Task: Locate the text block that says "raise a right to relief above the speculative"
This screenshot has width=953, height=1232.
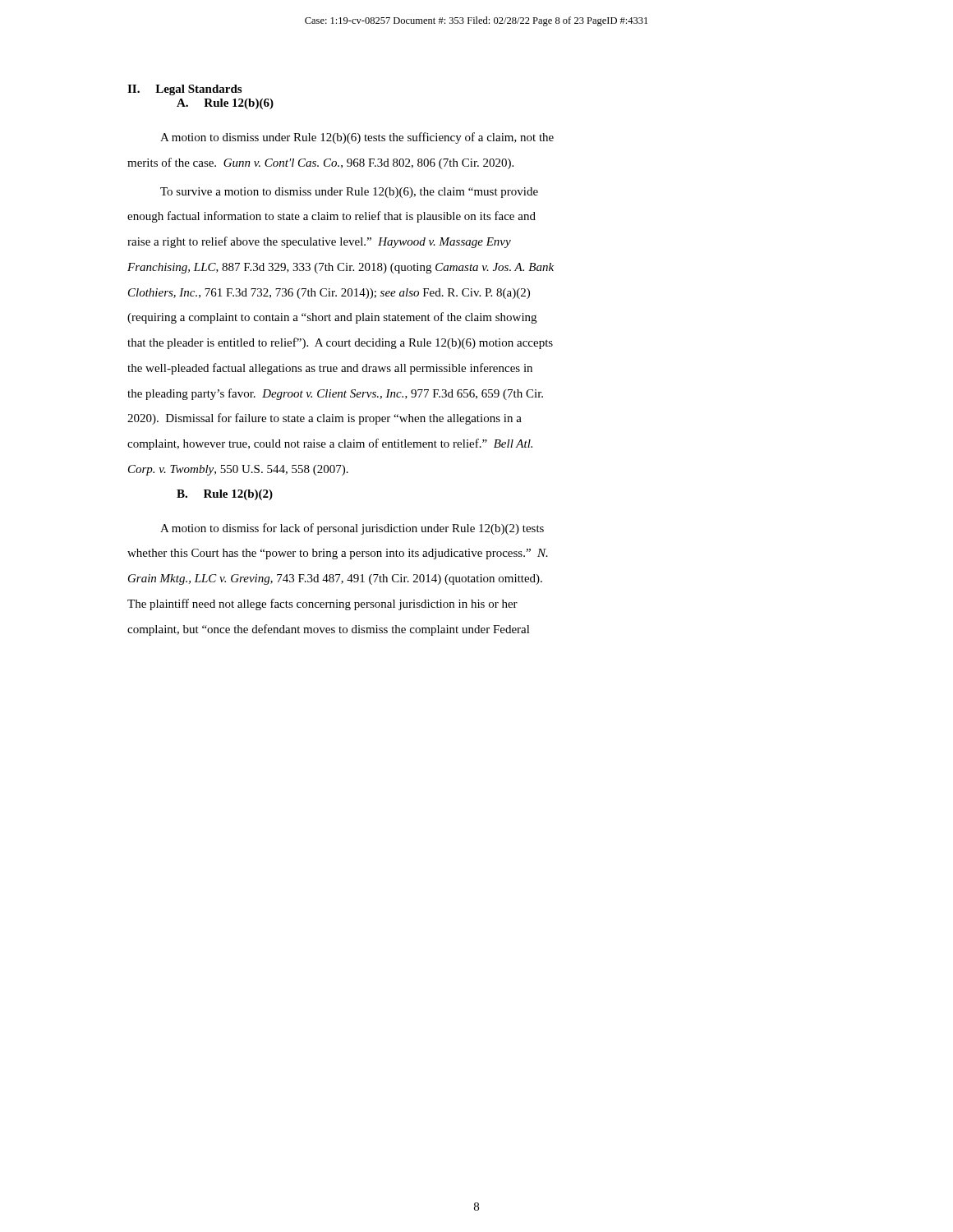Action: click(x=319, y=241)
